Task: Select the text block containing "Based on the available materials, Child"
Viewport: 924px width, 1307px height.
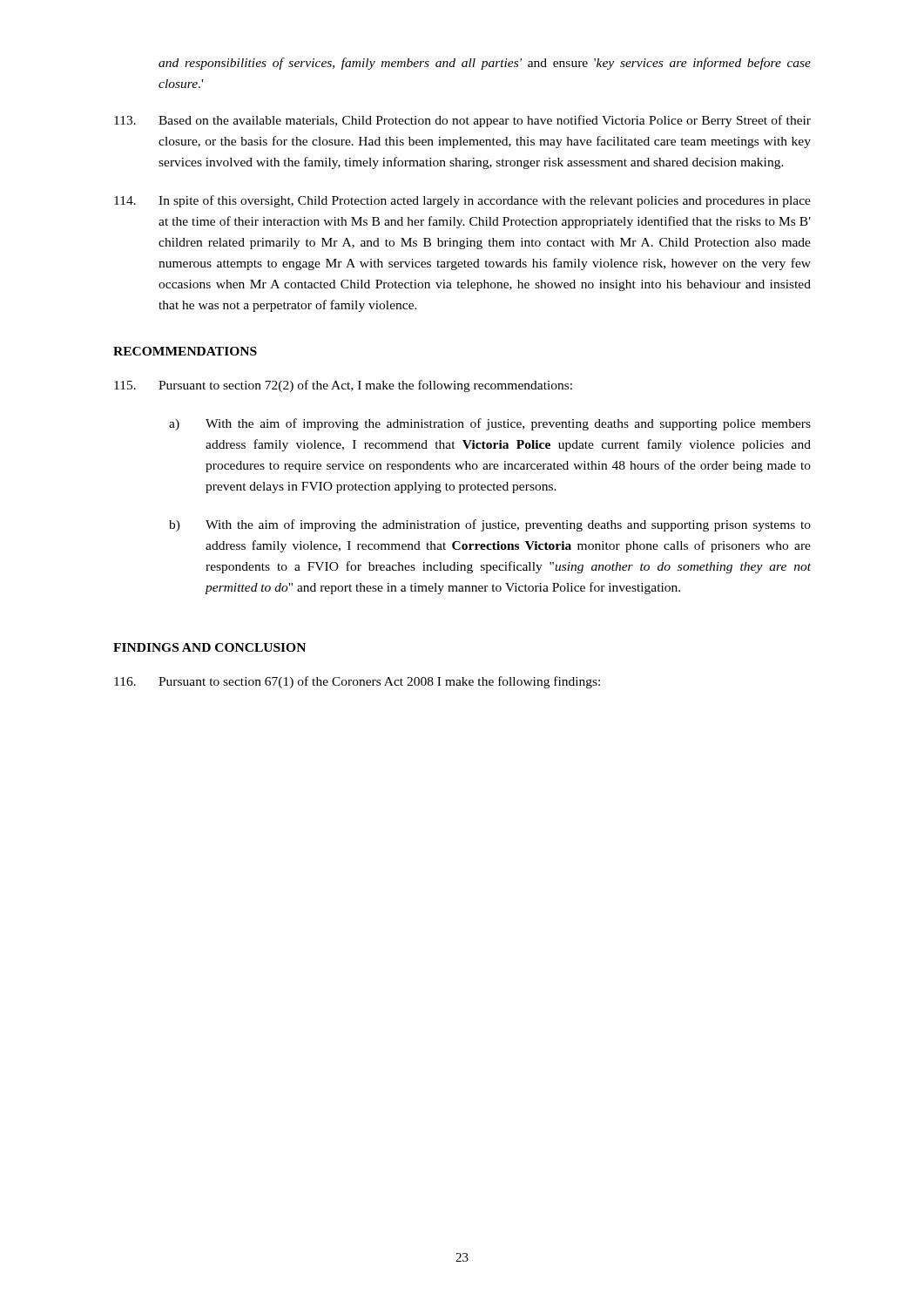Action: point(462,141)
